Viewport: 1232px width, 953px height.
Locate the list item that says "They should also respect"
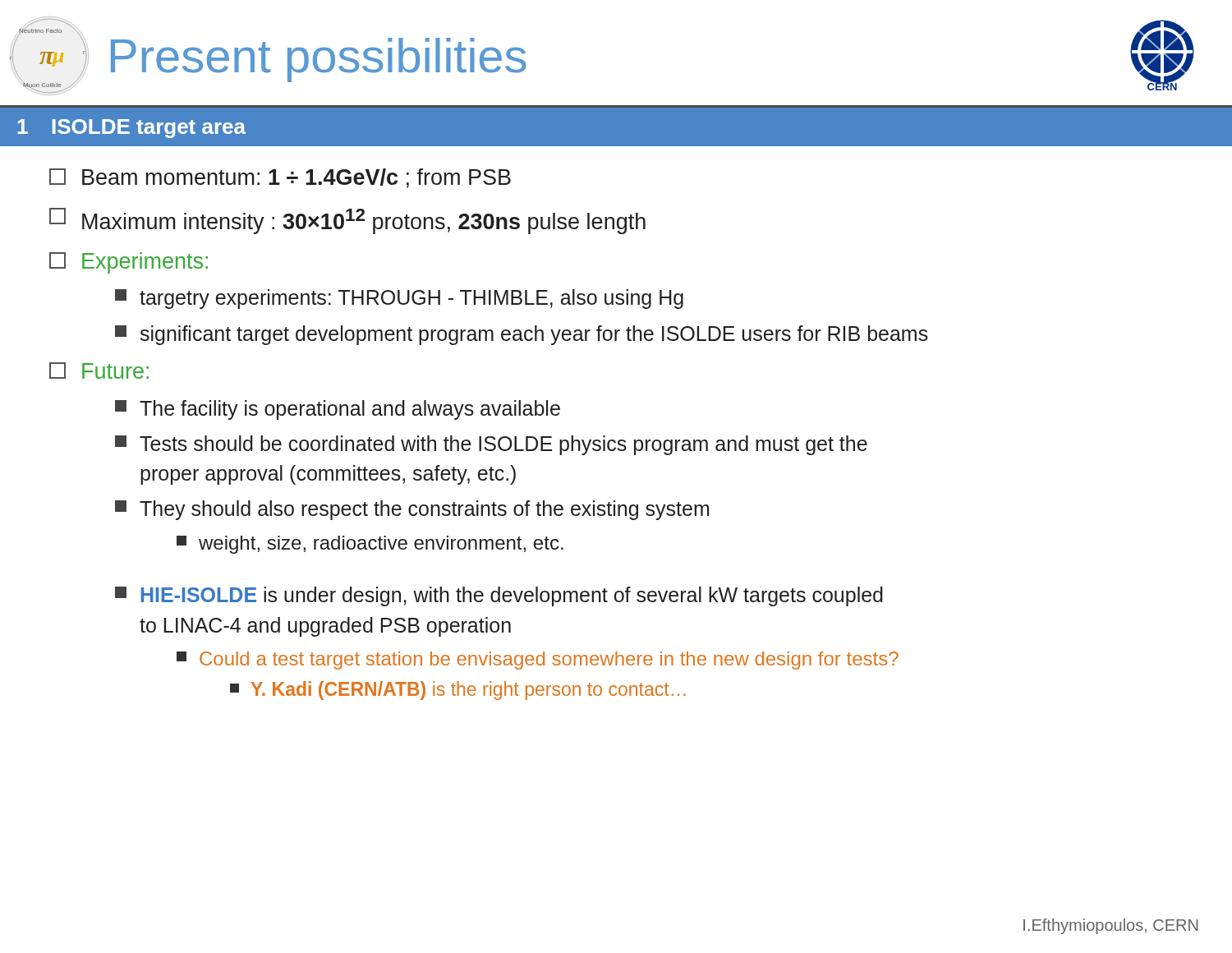[413, 509]
